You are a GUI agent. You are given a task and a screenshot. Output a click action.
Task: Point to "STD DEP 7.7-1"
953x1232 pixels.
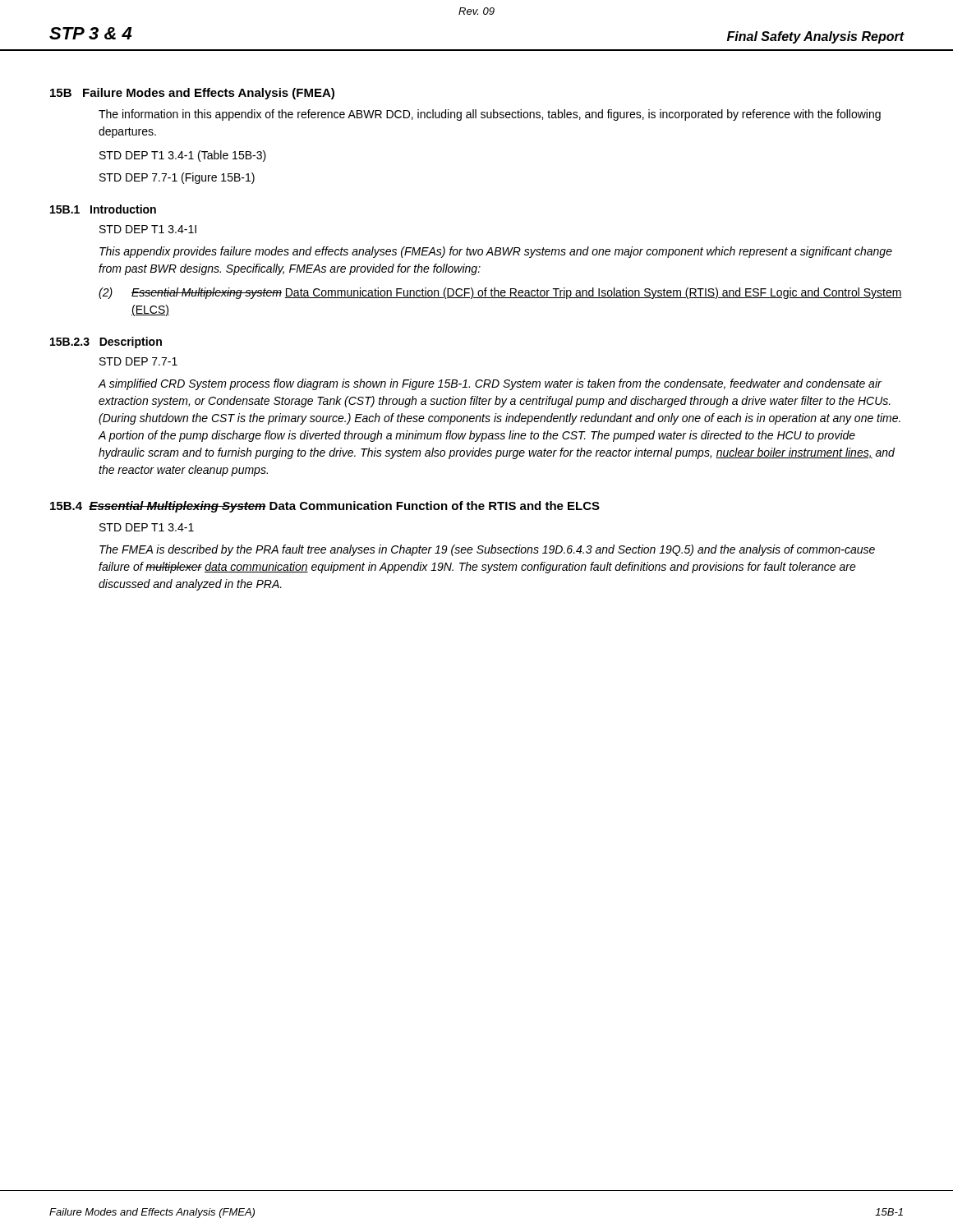coord(138,361)
